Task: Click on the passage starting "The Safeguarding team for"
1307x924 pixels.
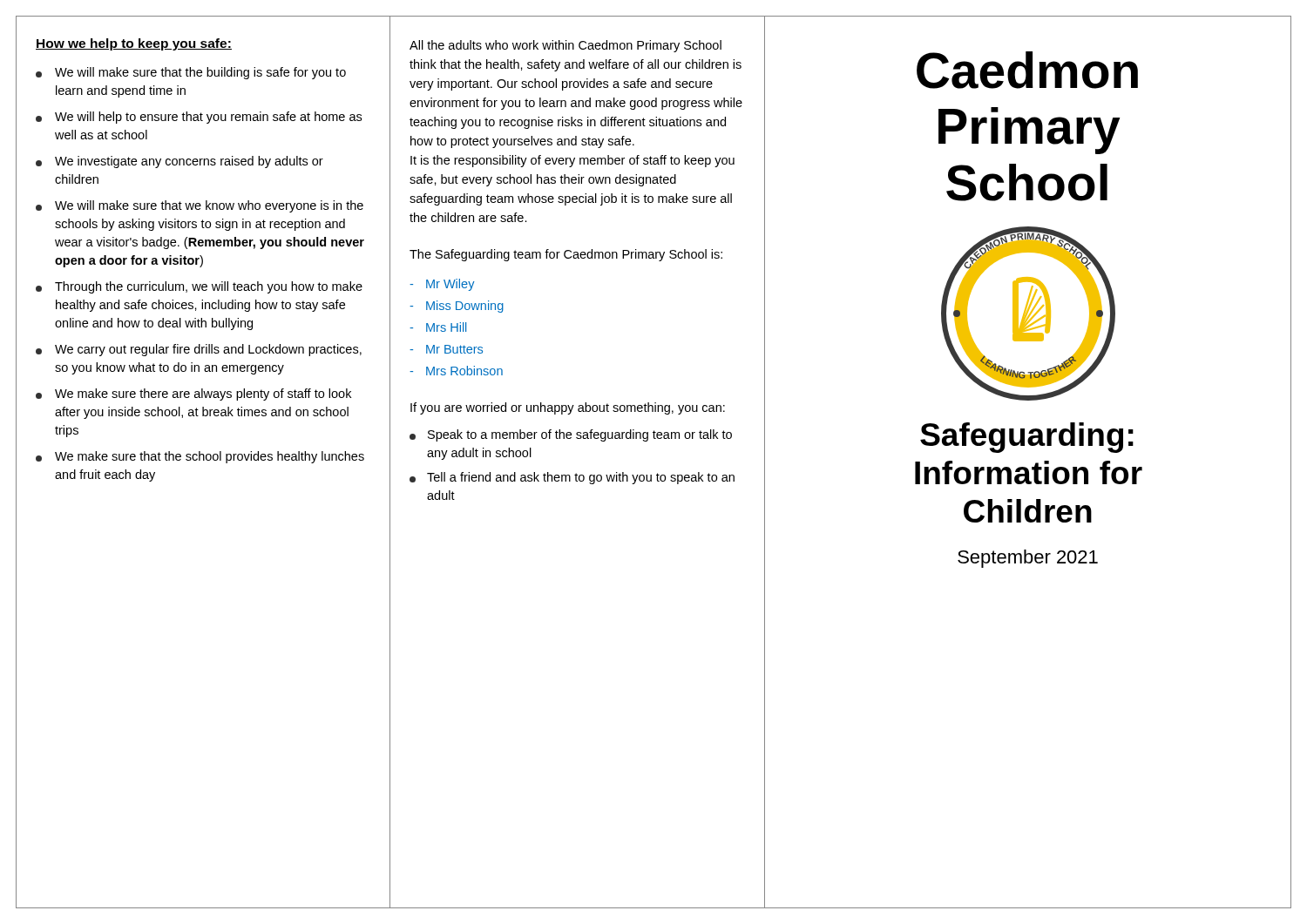Action: tap(566, 255)
